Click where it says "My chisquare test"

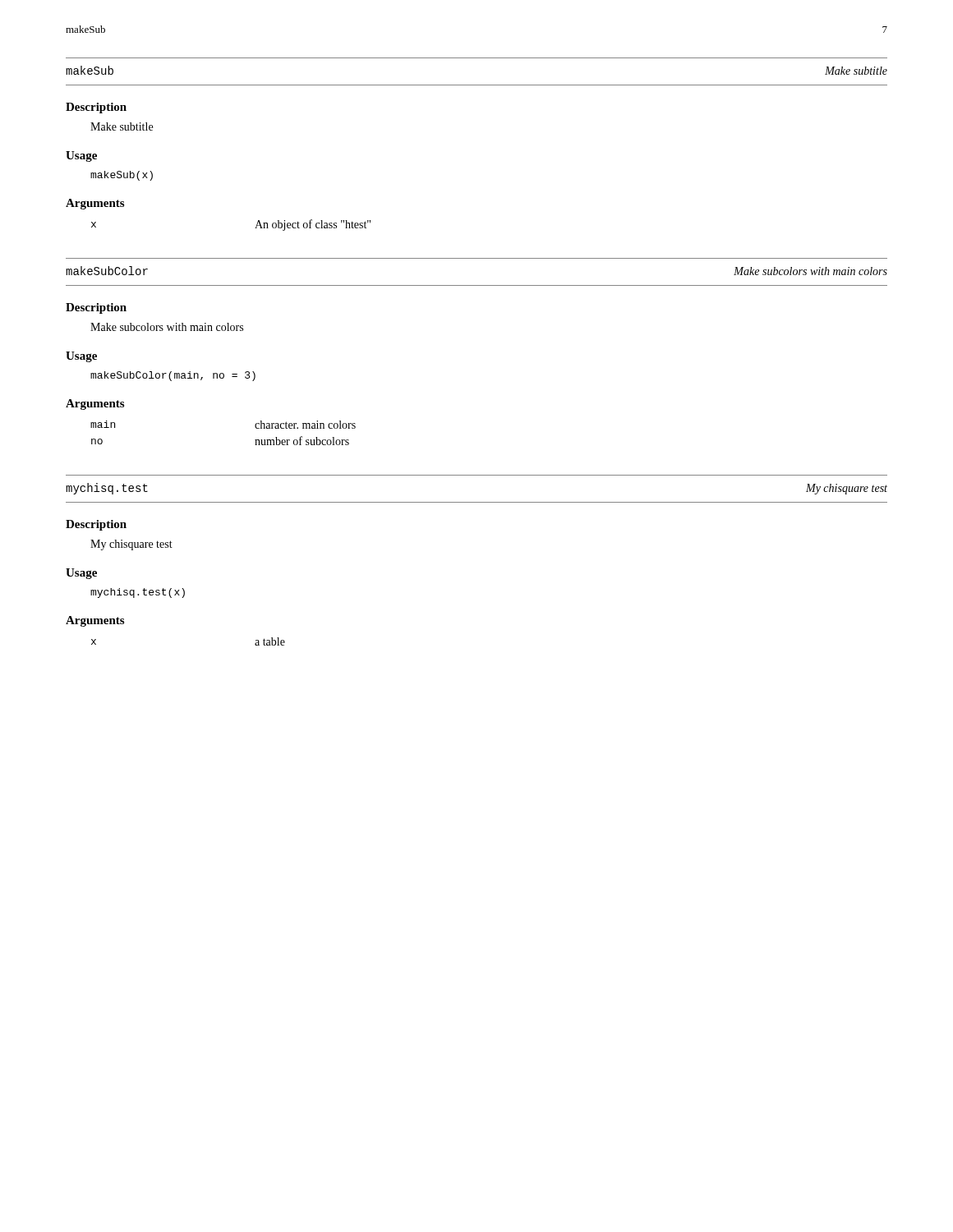(x=131, y=544)
